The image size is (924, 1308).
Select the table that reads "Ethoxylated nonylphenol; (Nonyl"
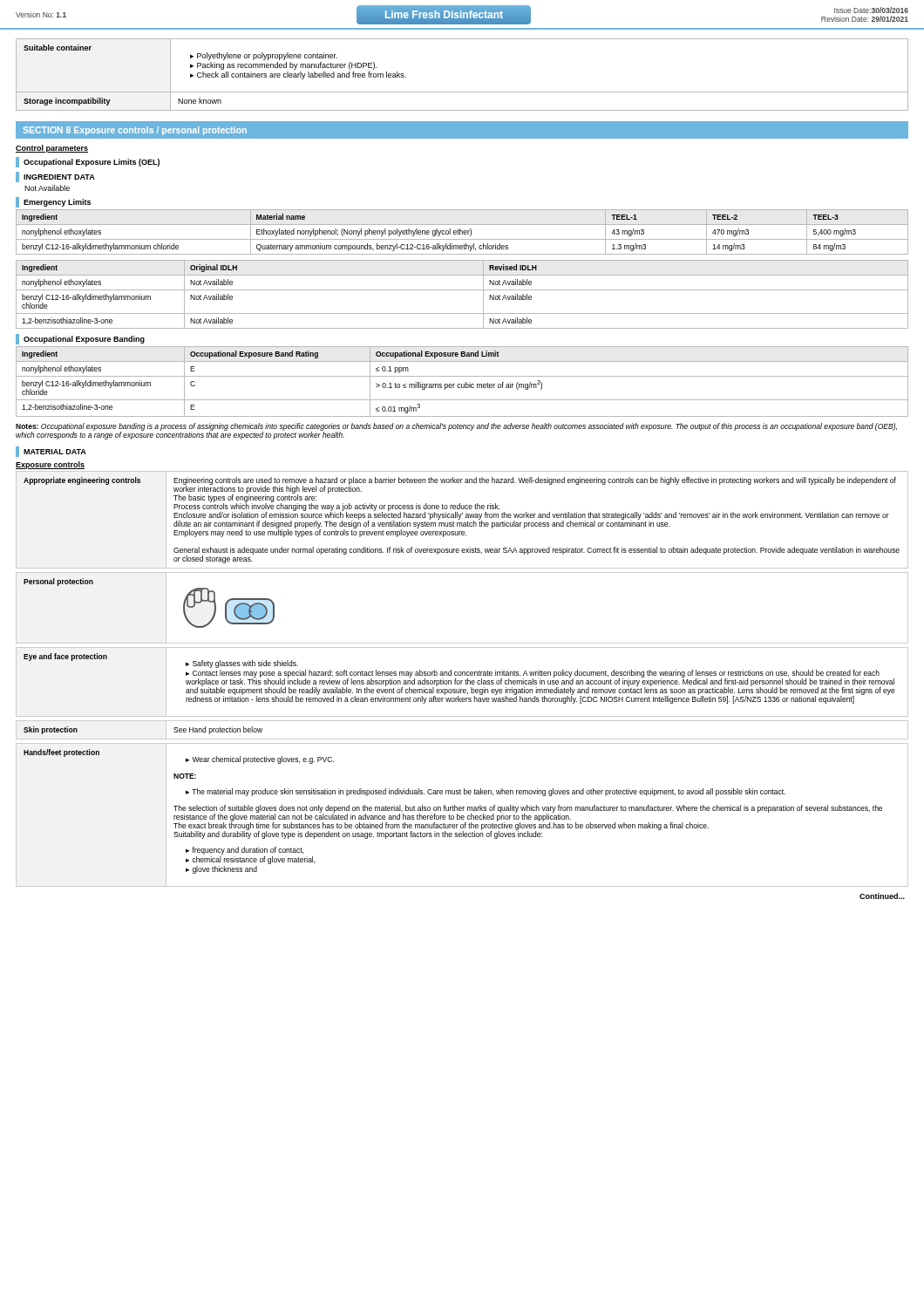point(462,232)
